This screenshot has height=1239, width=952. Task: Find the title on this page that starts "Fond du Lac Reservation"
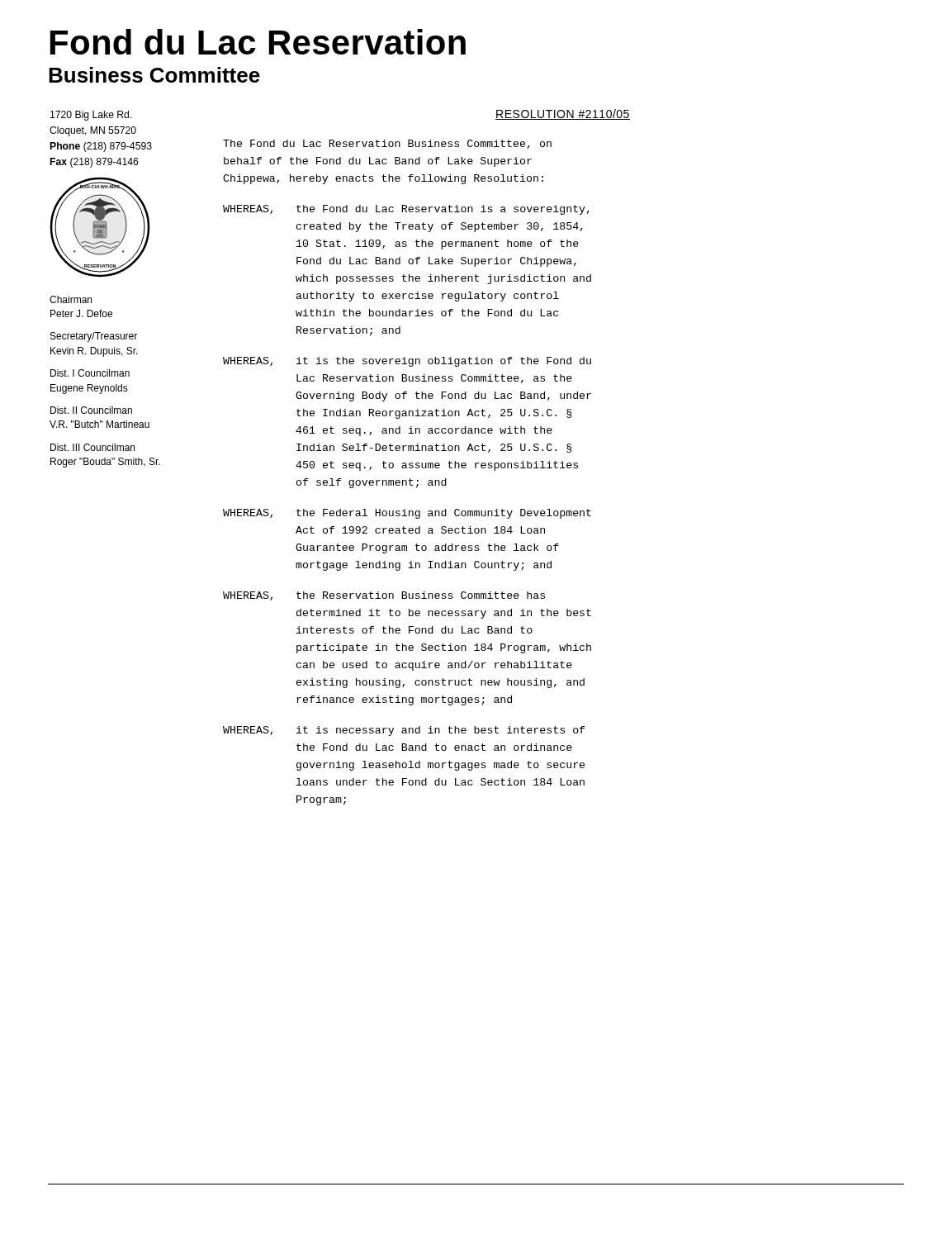[x=475, y=56]
